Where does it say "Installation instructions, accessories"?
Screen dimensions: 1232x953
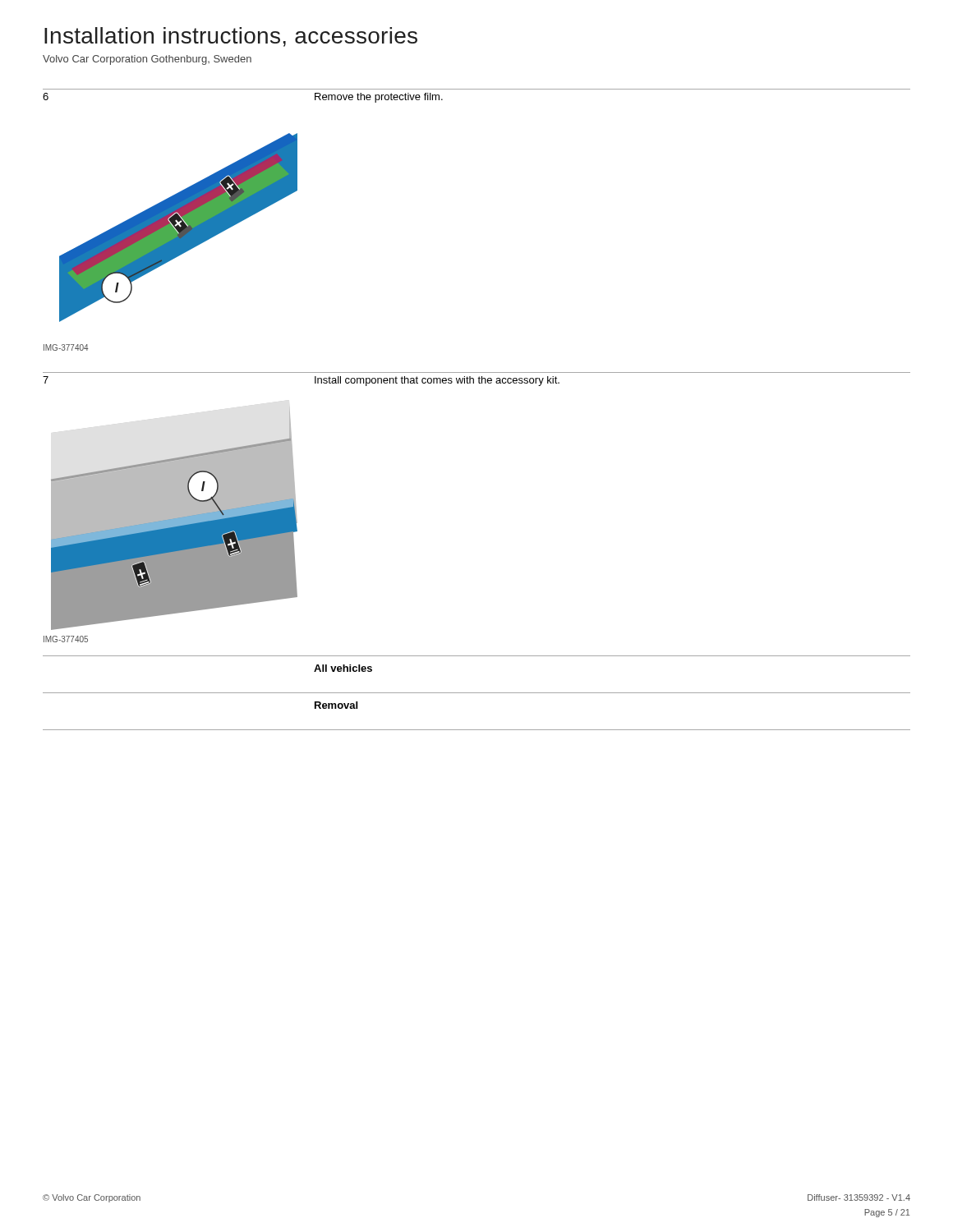231,37
